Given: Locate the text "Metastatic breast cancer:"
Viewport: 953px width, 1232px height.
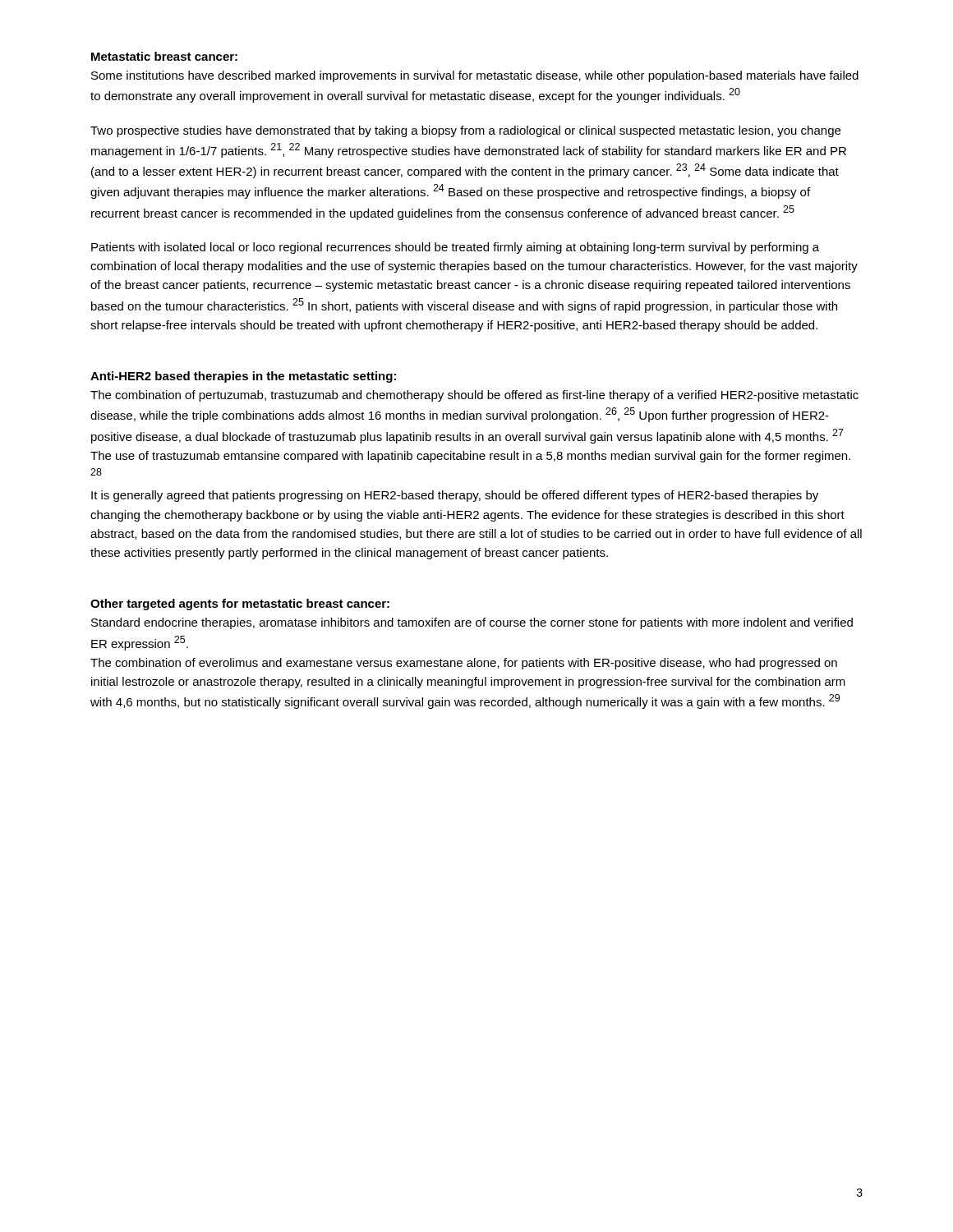Looking at the screenshot, I should click(164, 56).
